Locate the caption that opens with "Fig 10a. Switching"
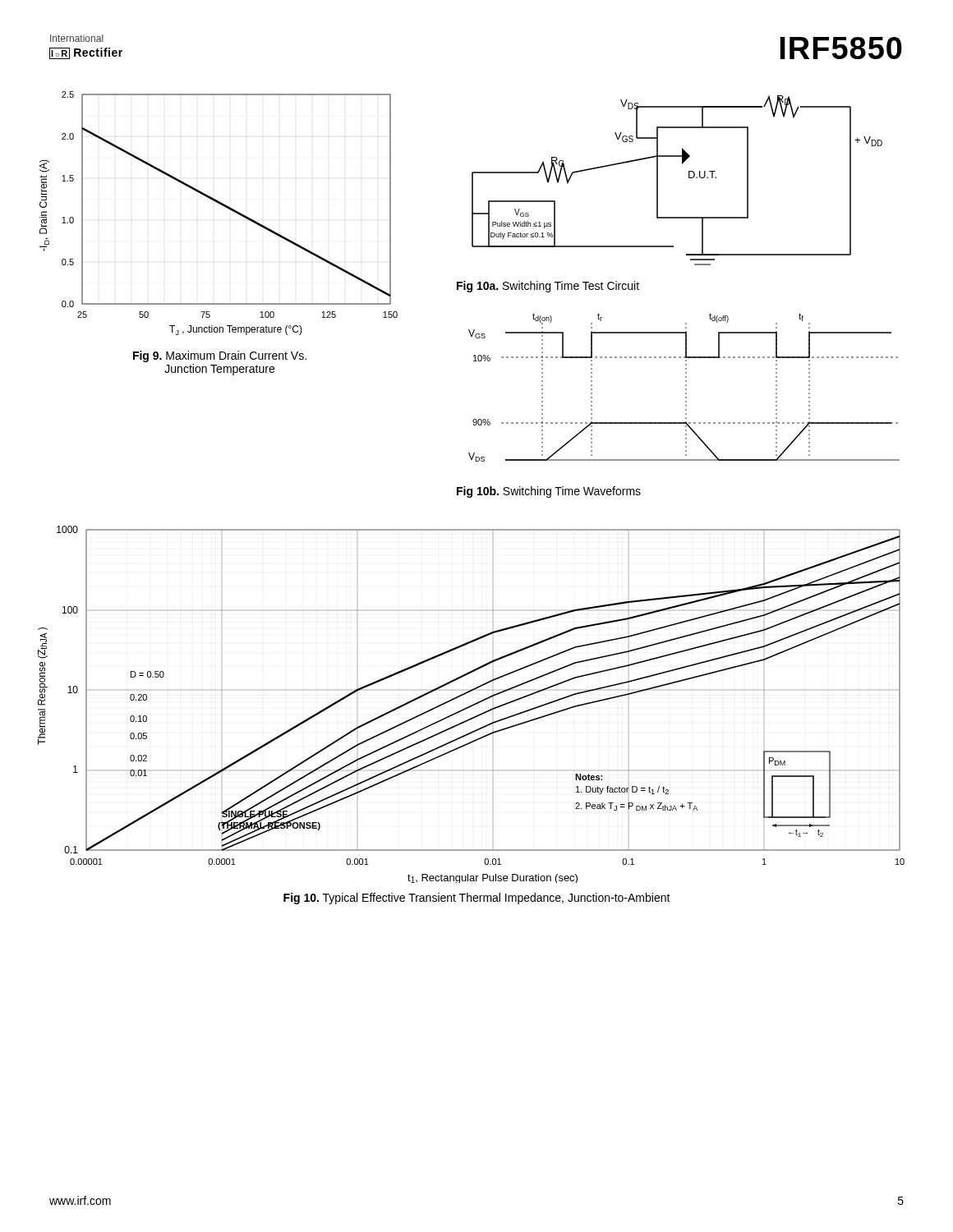953x1232 pixels. point(548,286)
